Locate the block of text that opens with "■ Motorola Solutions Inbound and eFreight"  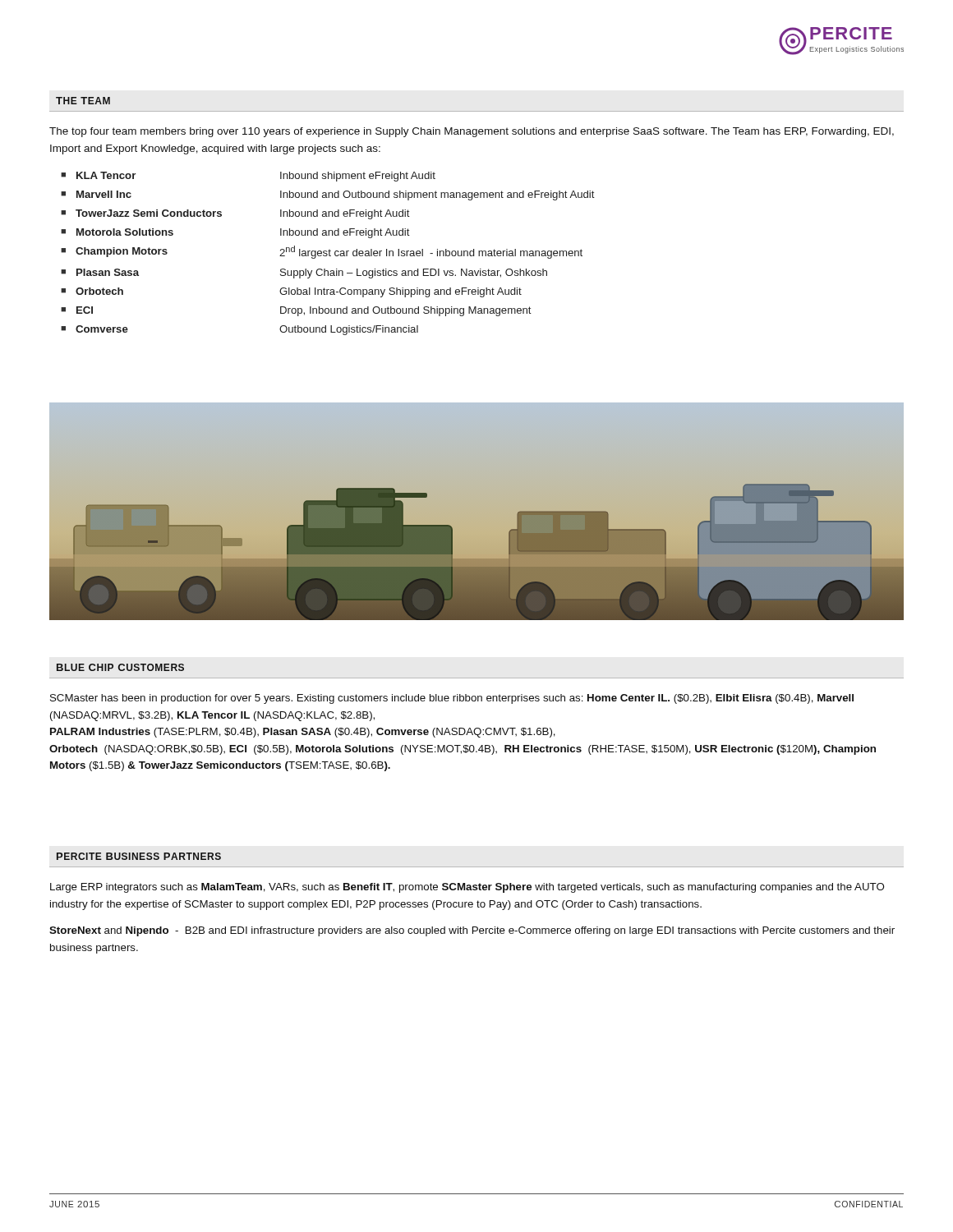(131, 233)
